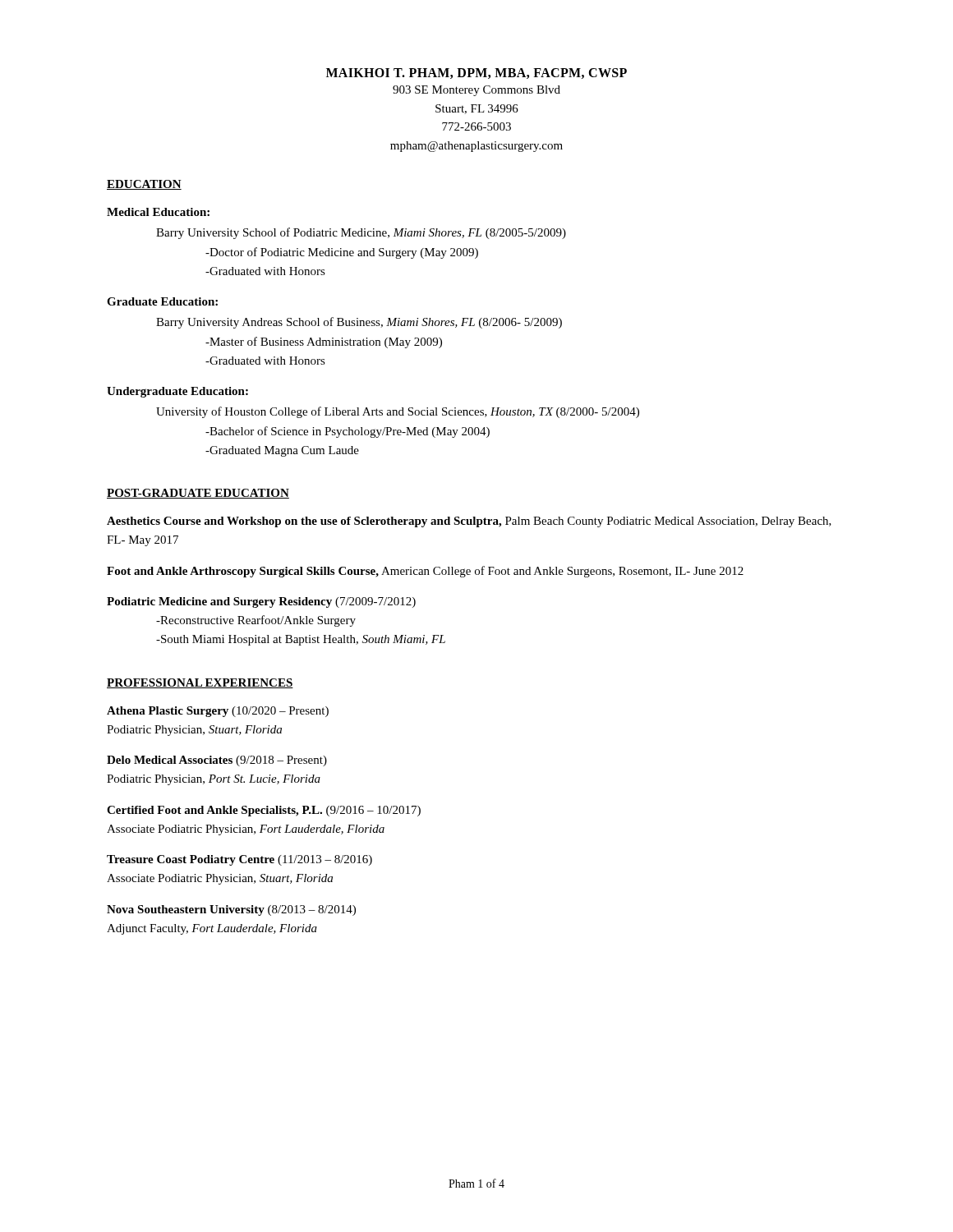
Task: Select the text block with the text "Podiatric Medicine and Surgery Residency (7/2009-7/2012)"
Action: click(x=276, y=622)
